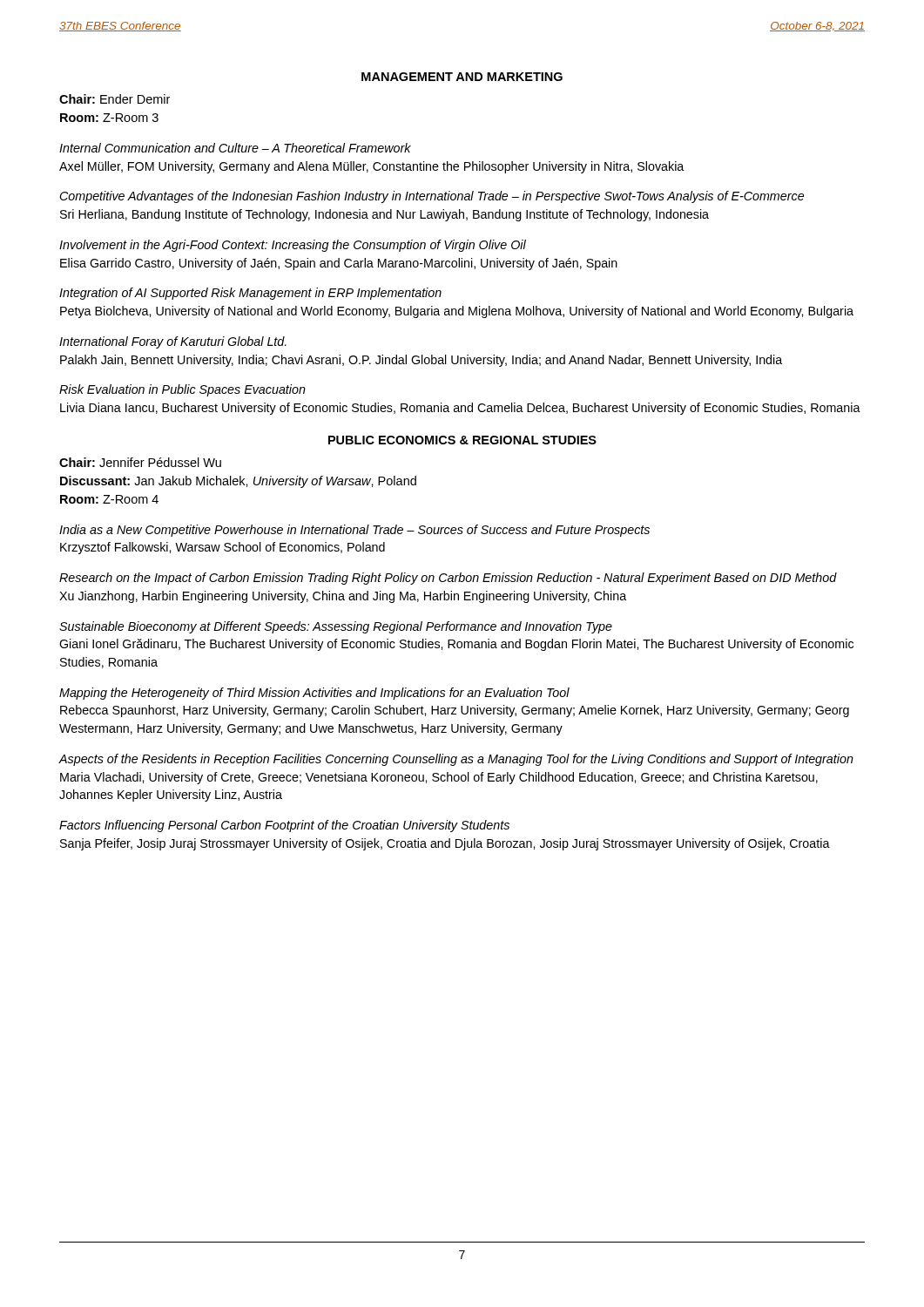Navigate to the block starting "MANAGEMENT AND MARKETING"

(462, 77)
